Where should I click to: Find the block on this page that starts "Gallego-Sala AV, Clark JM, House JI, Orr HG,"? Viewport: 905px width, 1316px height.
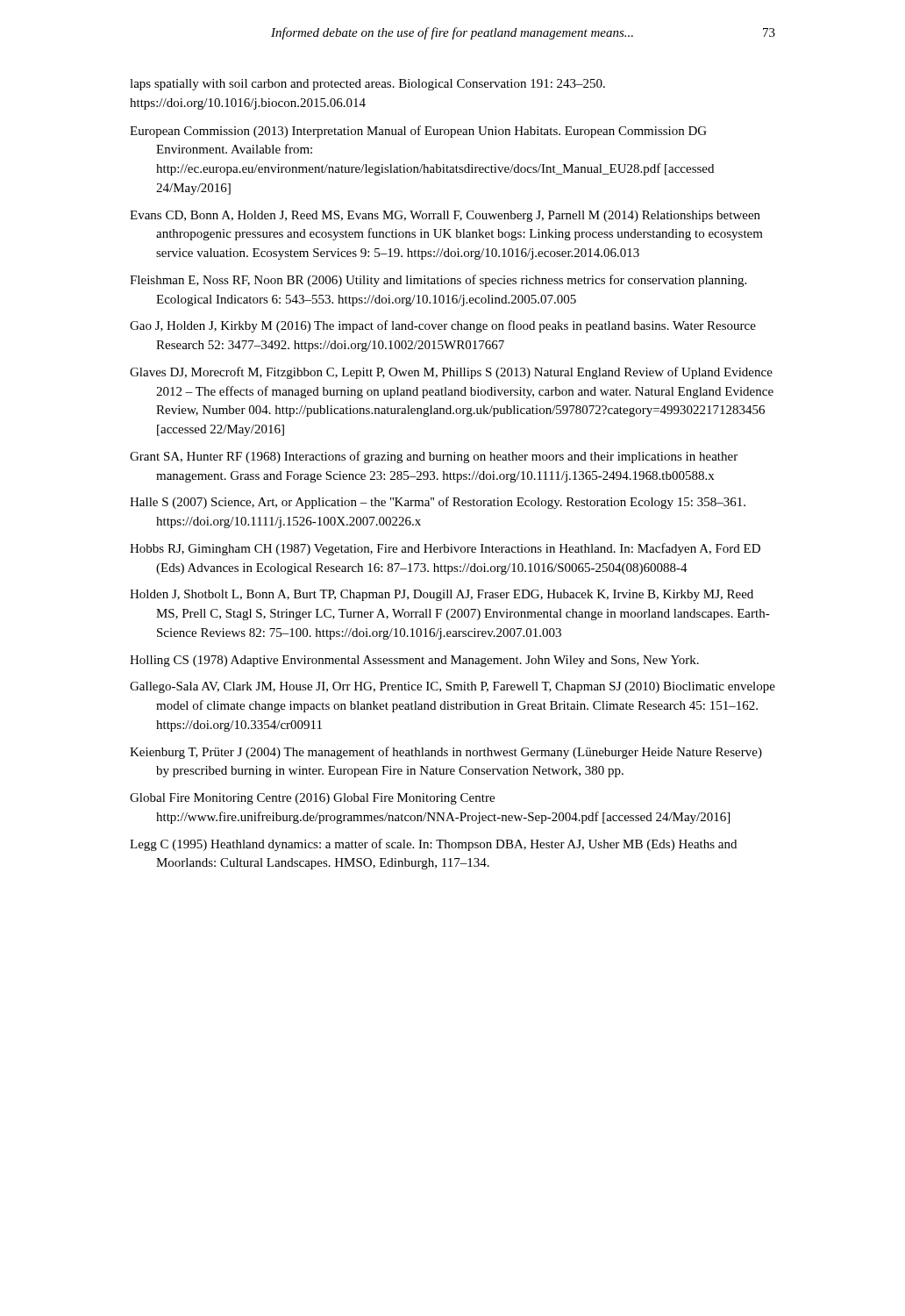click(x=452, y=705)
